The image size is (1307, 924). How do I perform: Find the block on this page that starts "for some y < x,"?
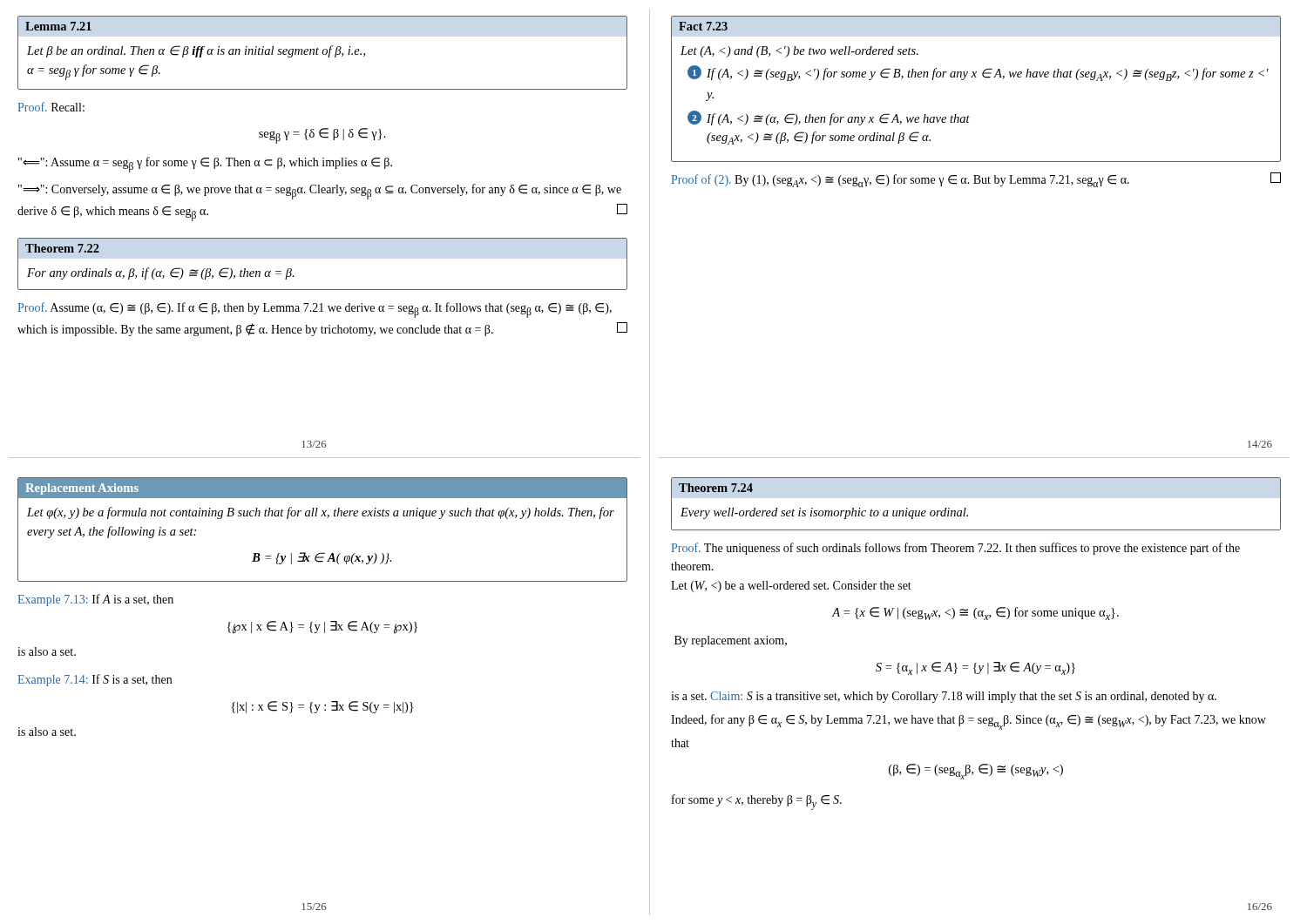click(x=757, y=802)
